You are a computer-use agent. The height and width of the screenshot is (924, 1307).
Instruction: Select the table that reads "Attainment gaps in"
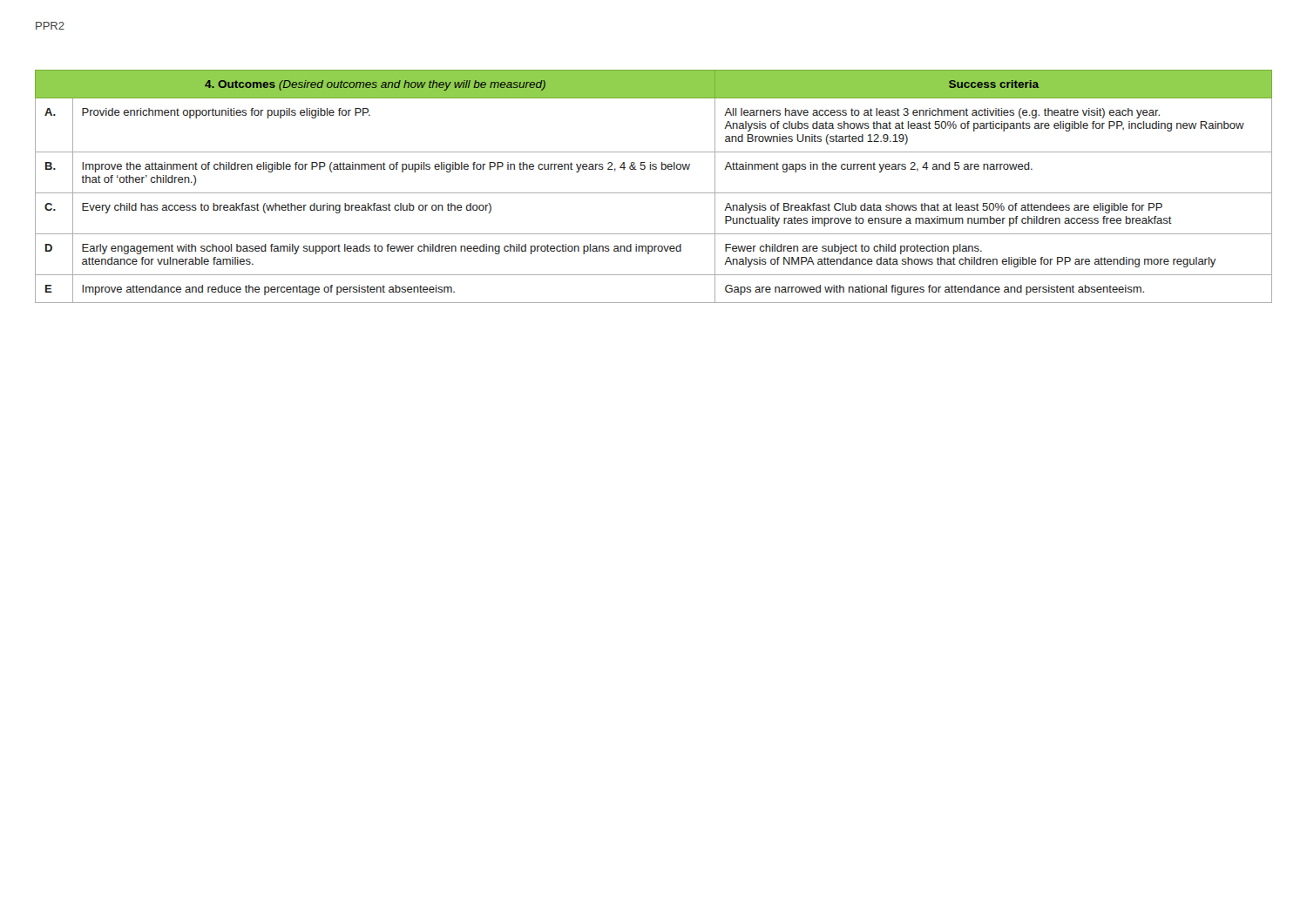pos(654,186)
